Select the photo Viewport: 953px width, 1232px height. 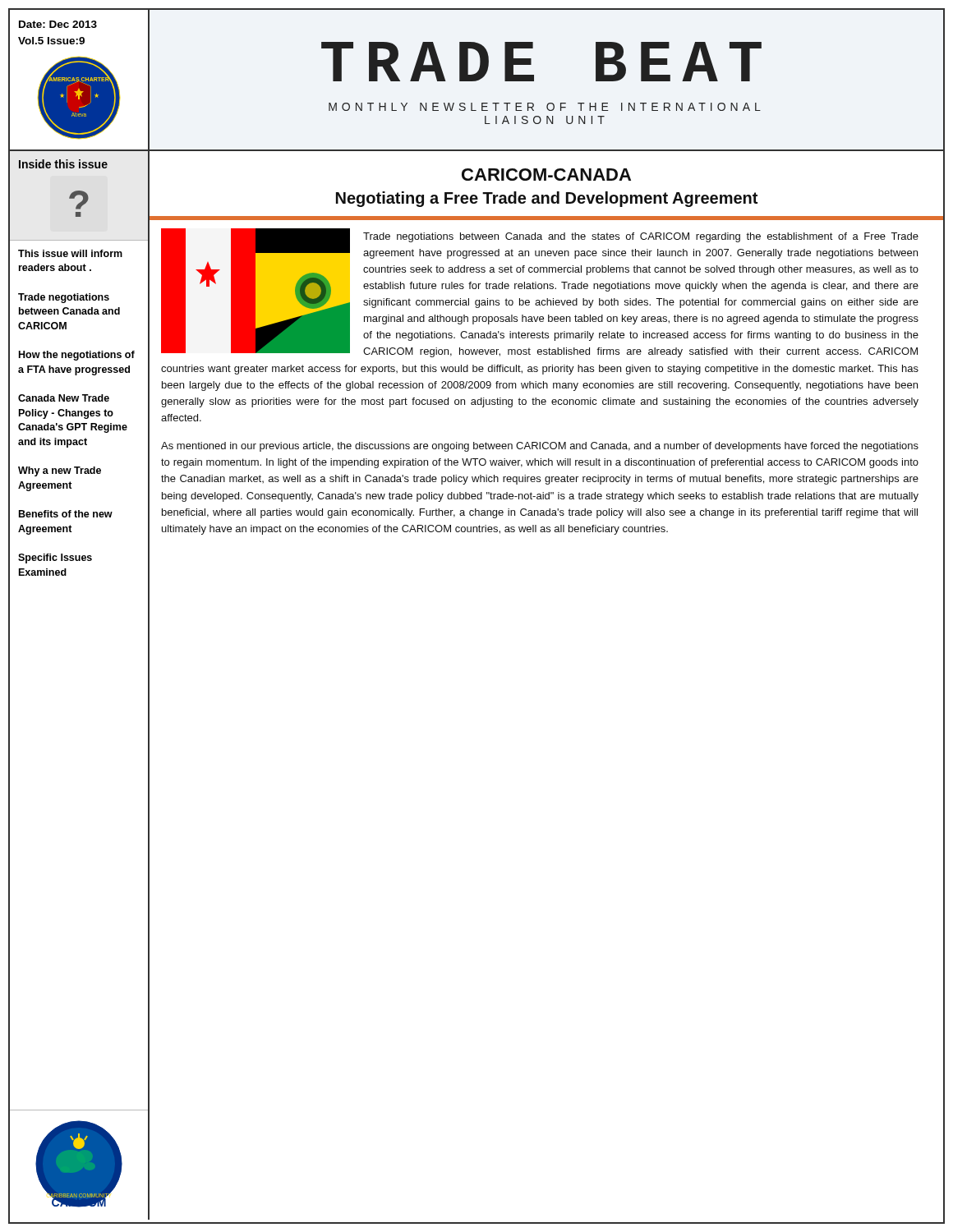point(255,290)
